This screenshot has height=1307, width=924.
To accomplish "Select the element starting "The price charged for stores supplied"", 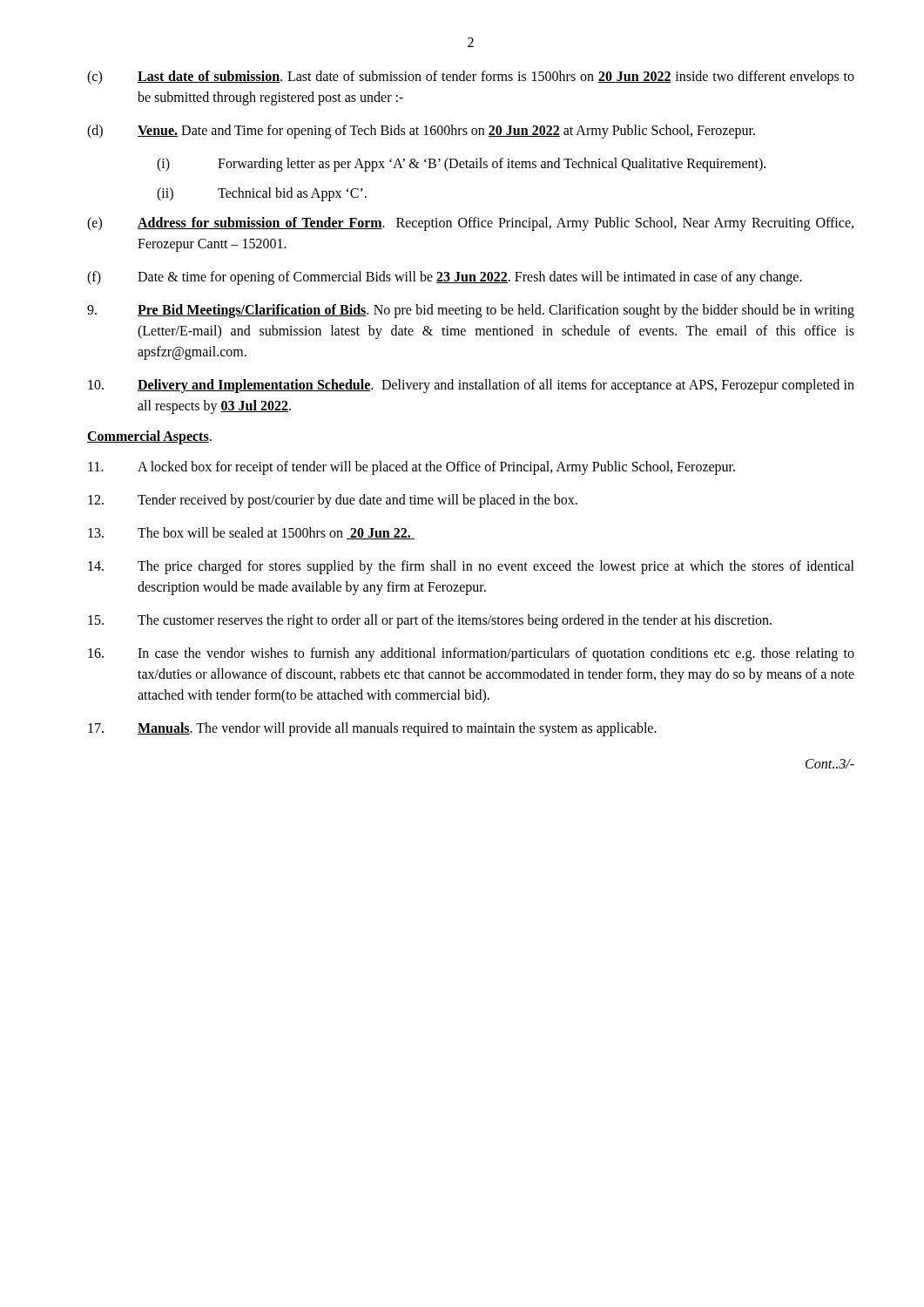I will 471,577.
